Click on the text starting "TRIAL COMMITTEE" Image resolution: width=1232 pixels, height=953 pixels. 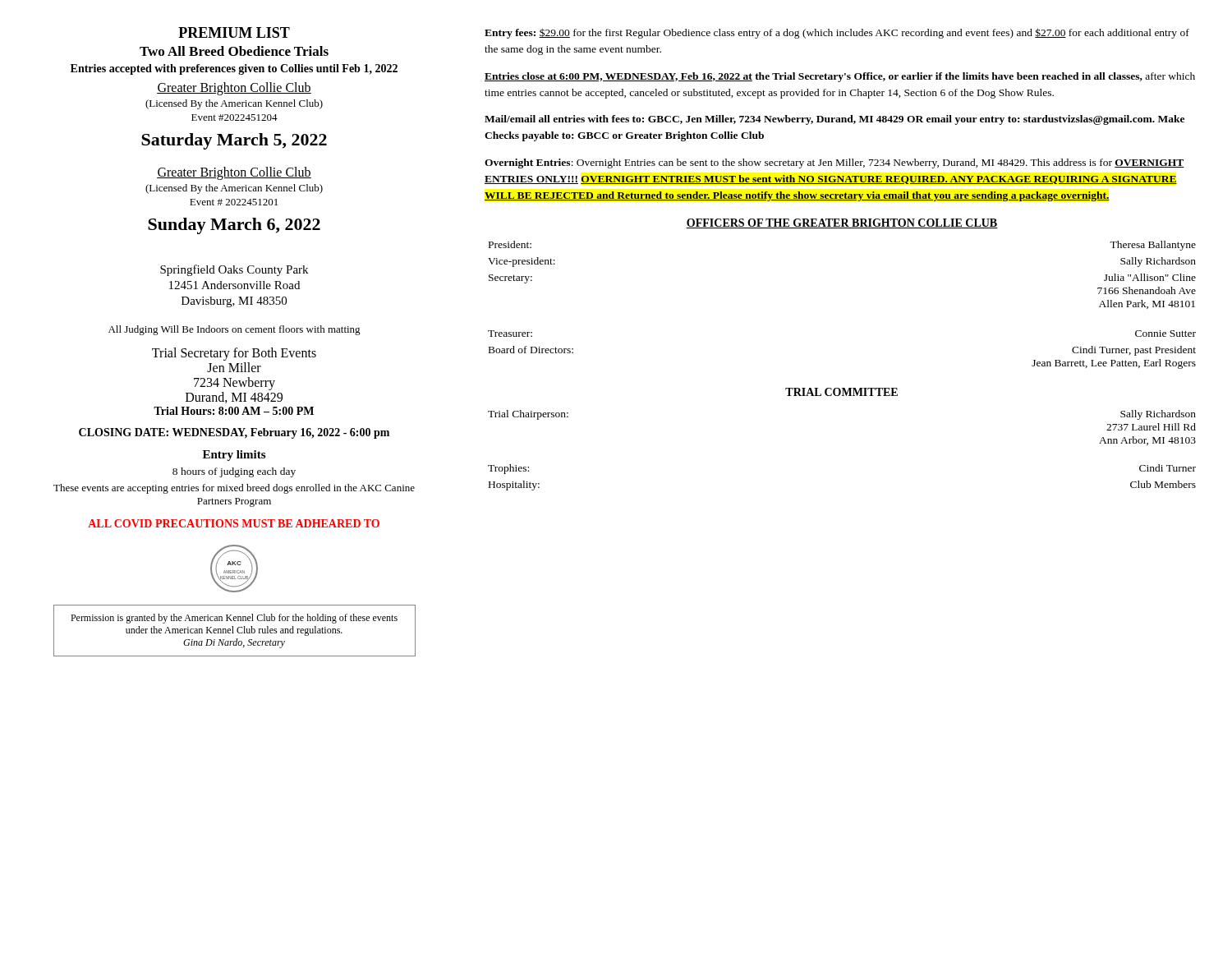point(842,392)
